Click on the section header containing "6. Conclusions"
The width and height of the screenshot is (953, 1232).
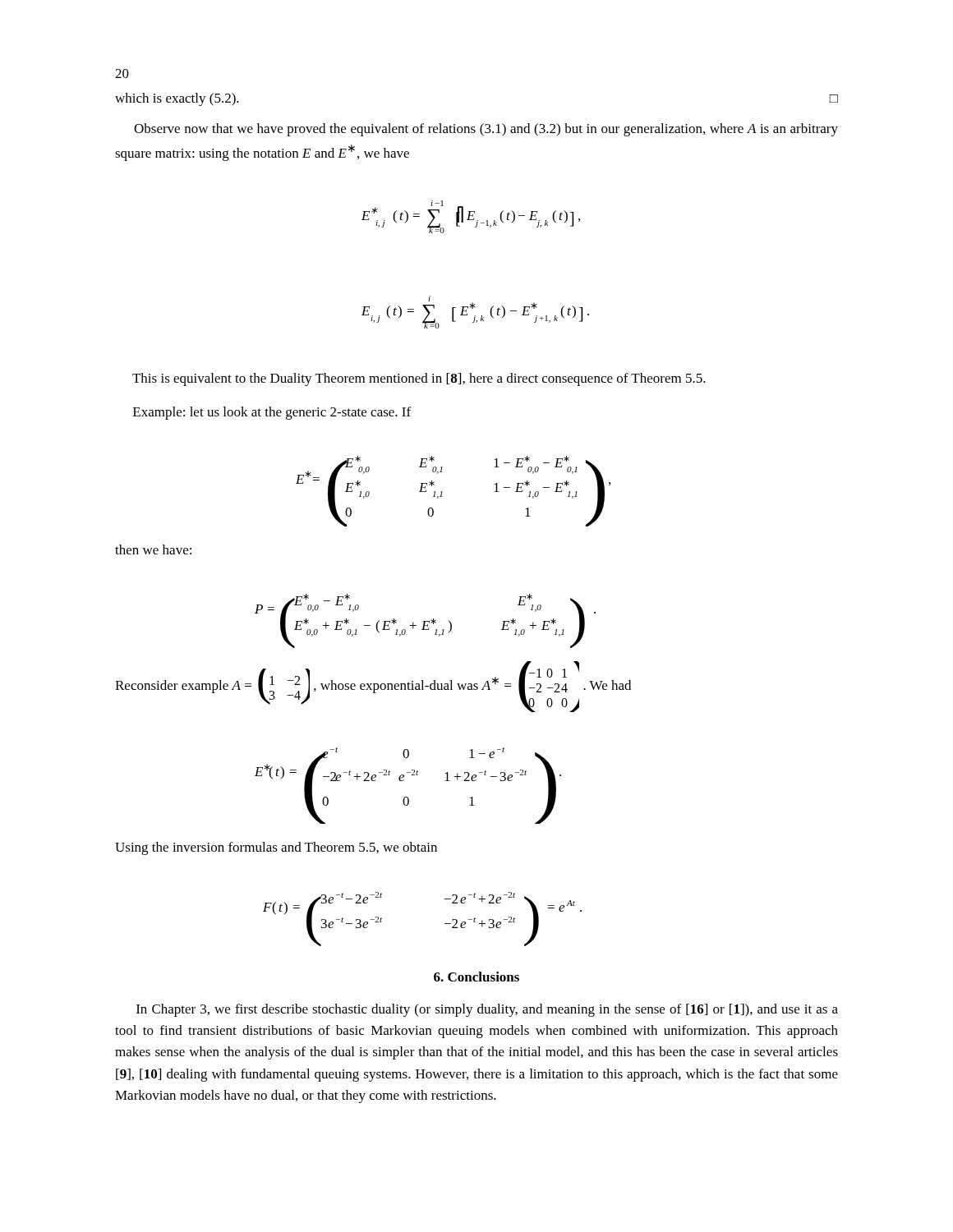[476, 977]
